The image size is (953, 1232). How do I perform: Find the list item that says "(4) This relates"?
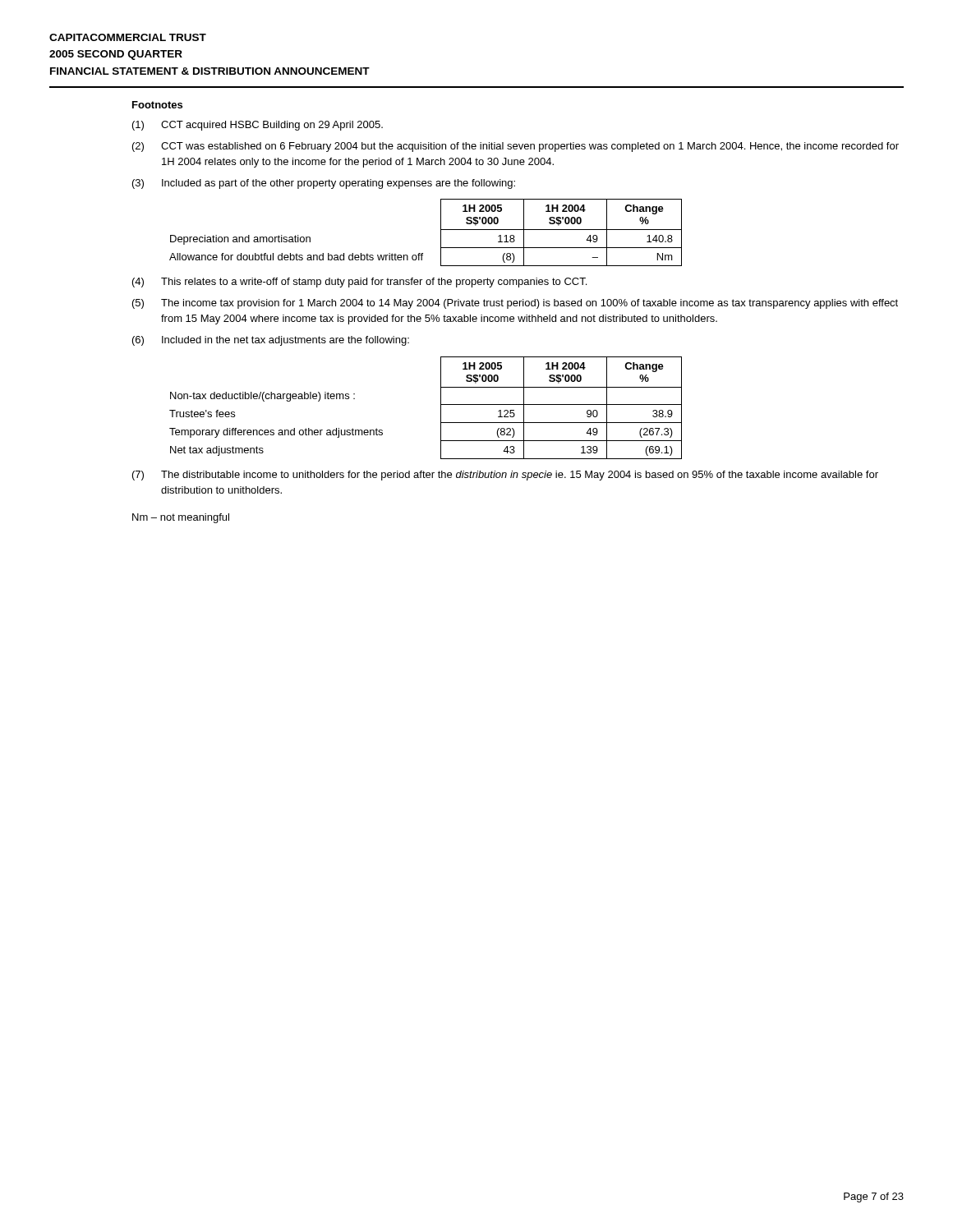[x=518, y=282]
